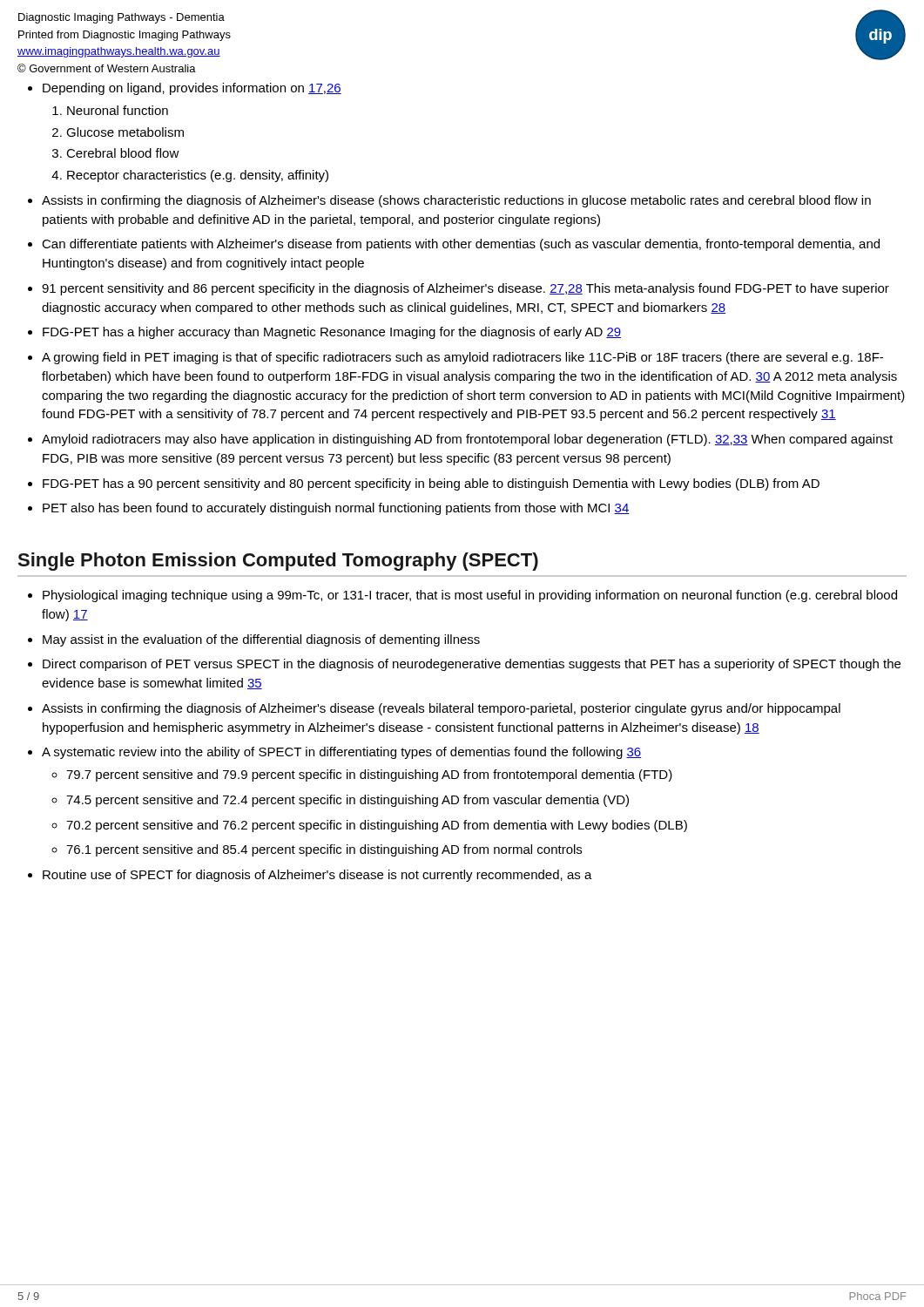Viewport: 924px width, 1307px height.
Task: Find the block starting "May assist in the evaluation of"
Action: click(261, 639)
